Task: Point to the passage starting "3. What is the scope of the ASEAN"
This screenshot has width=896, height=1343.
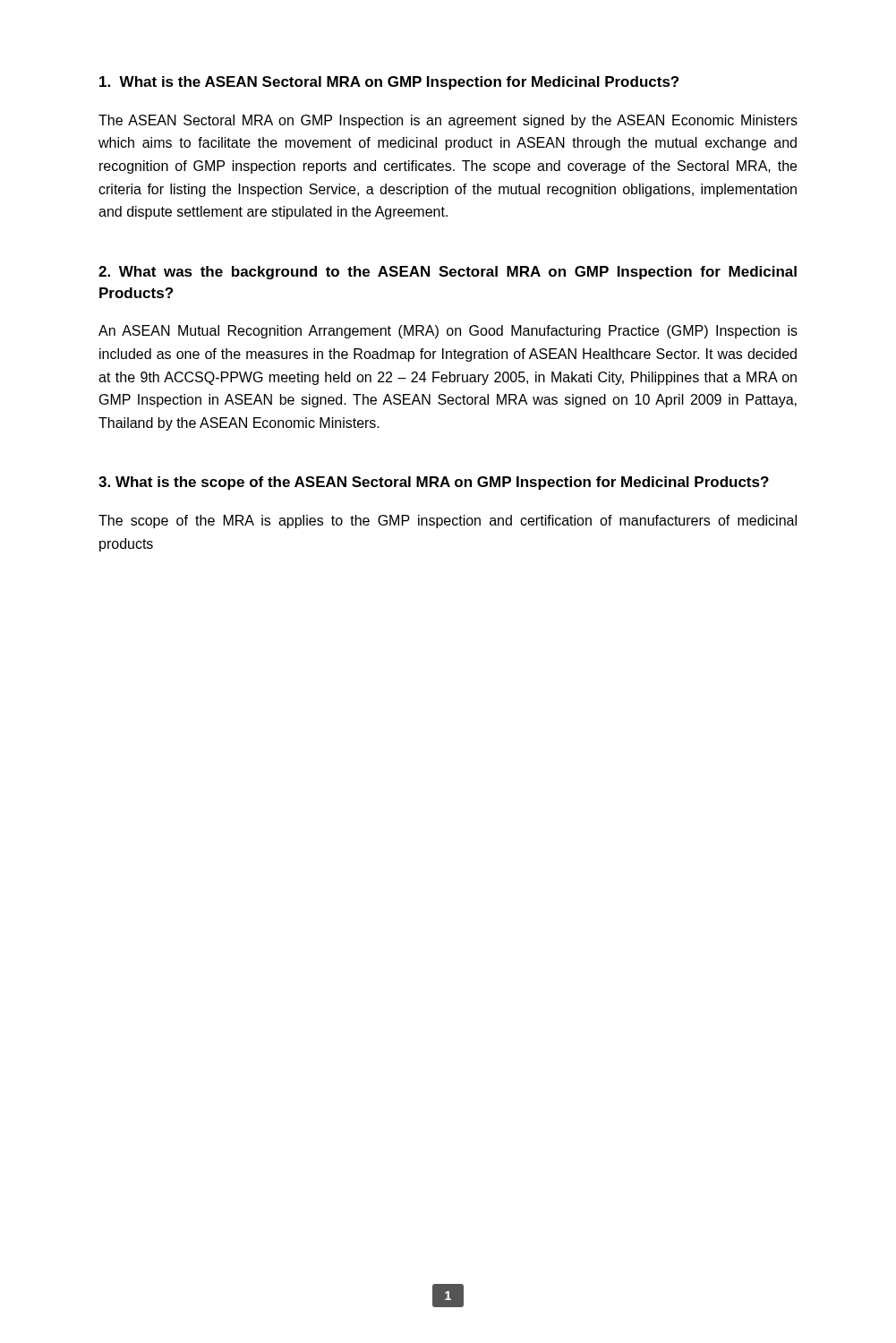Action: click(434, 482)
